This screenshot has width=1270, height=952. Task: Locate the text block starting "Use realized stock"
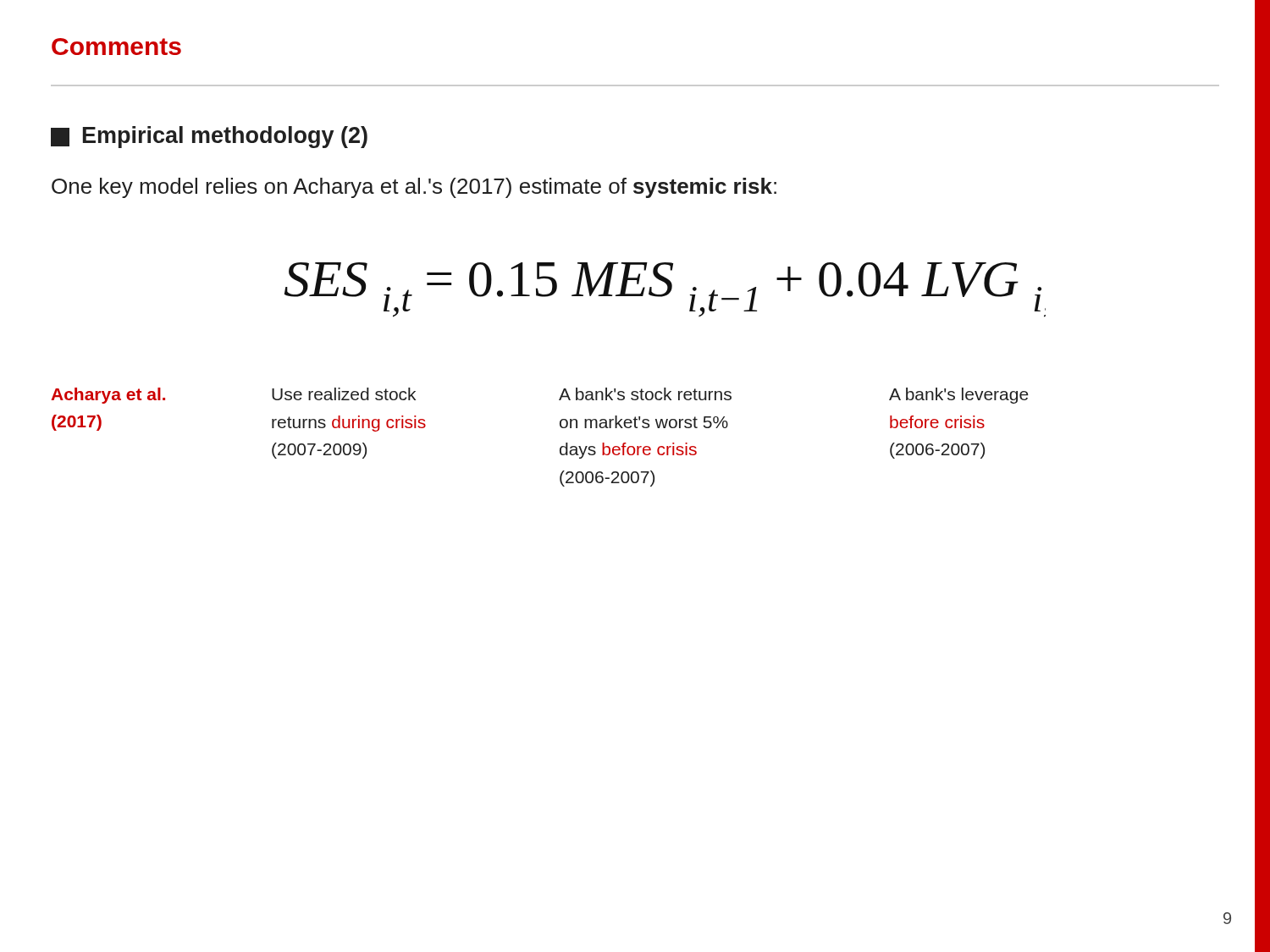pos(348,421)
